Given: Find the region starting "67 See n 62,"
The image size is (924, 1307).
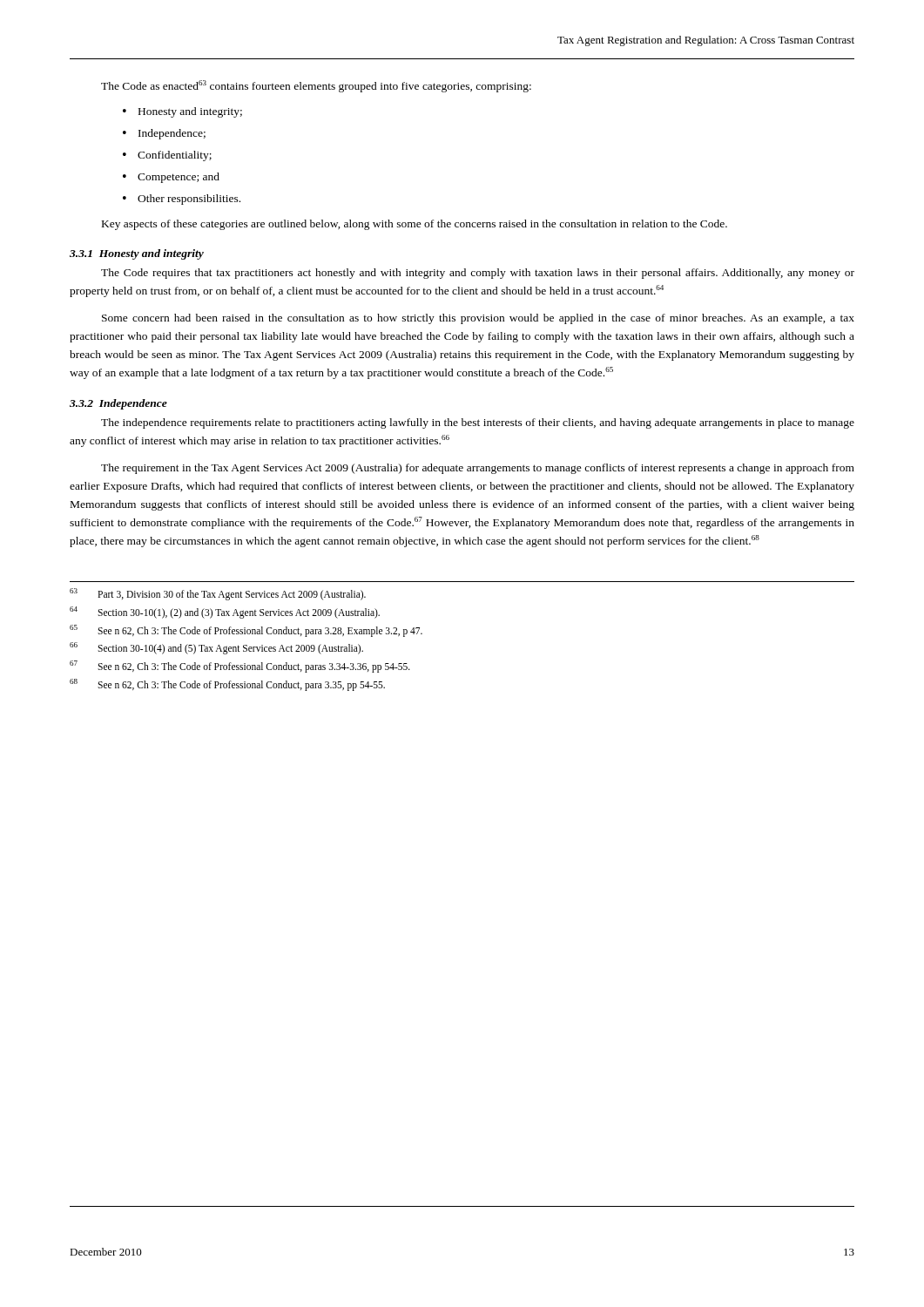Looking at the screenshot, I should click(x=240, y=667).
